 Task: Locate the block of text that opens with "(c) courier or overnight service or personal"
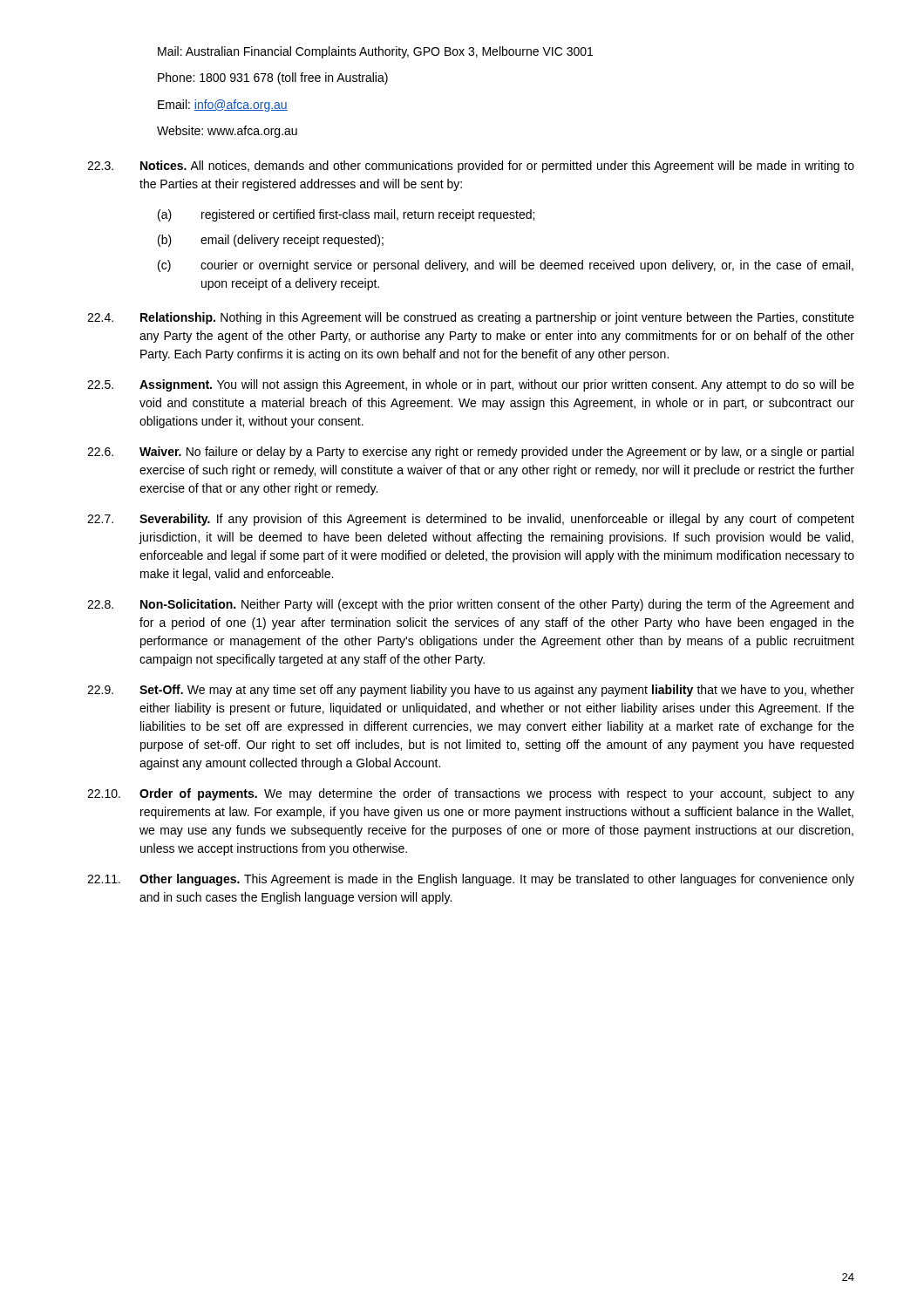tap(506, 274)
